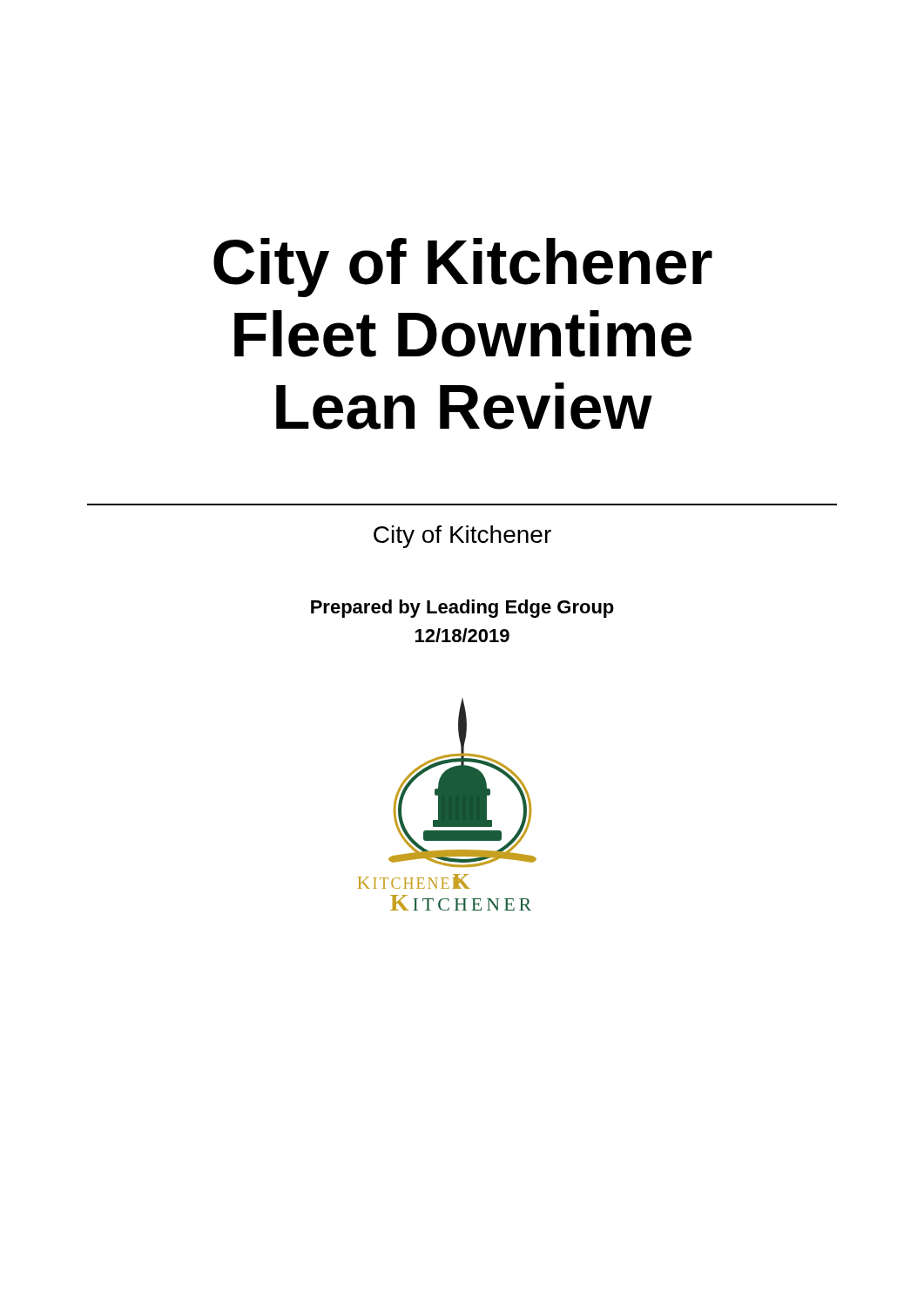Select the text block with the text "Prepared by Leading Edge Group"
924x1307 pixels.
click(x=462, y=621)
